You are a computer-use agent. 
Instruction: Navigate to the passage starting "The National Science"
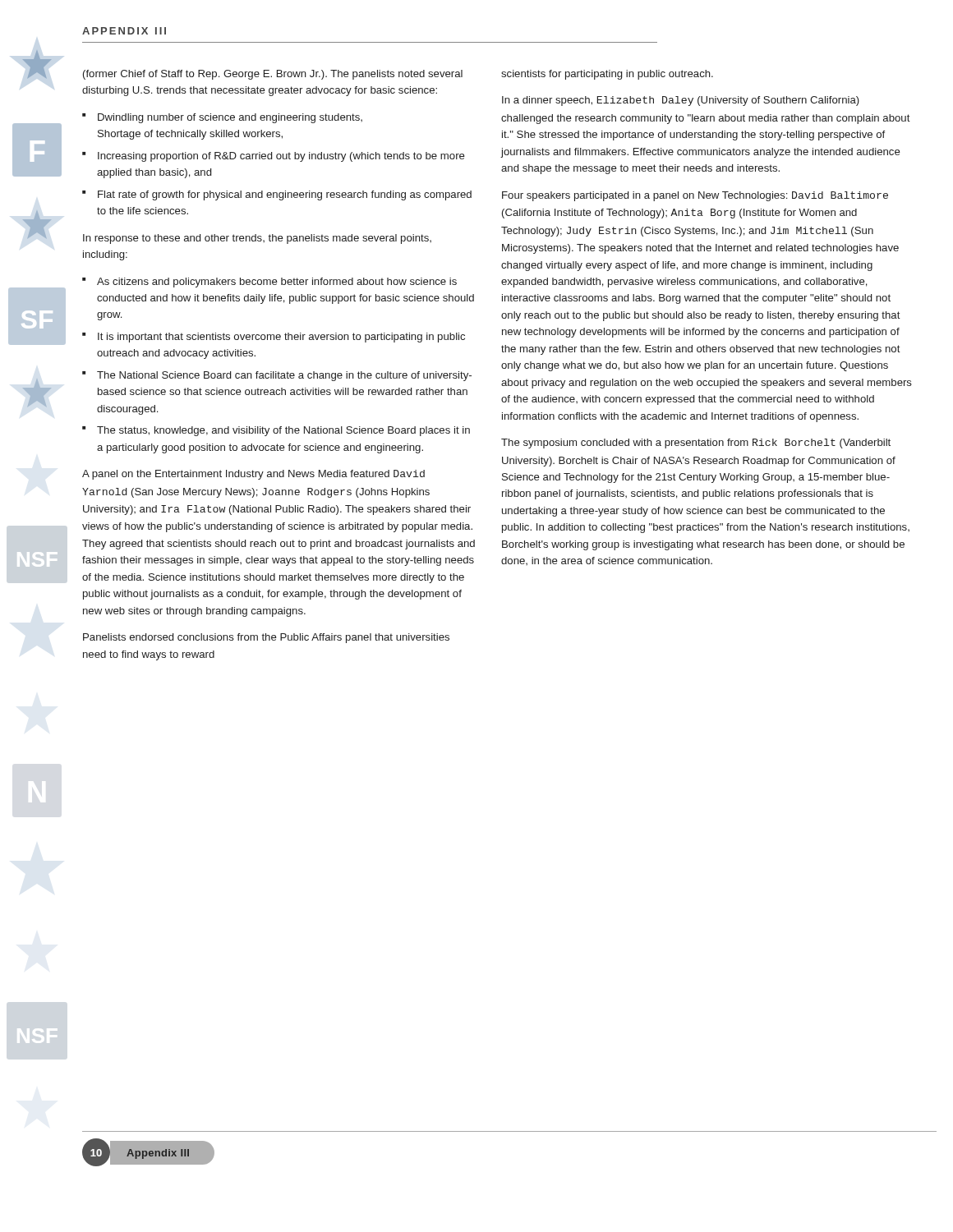(x=285, y=392)
